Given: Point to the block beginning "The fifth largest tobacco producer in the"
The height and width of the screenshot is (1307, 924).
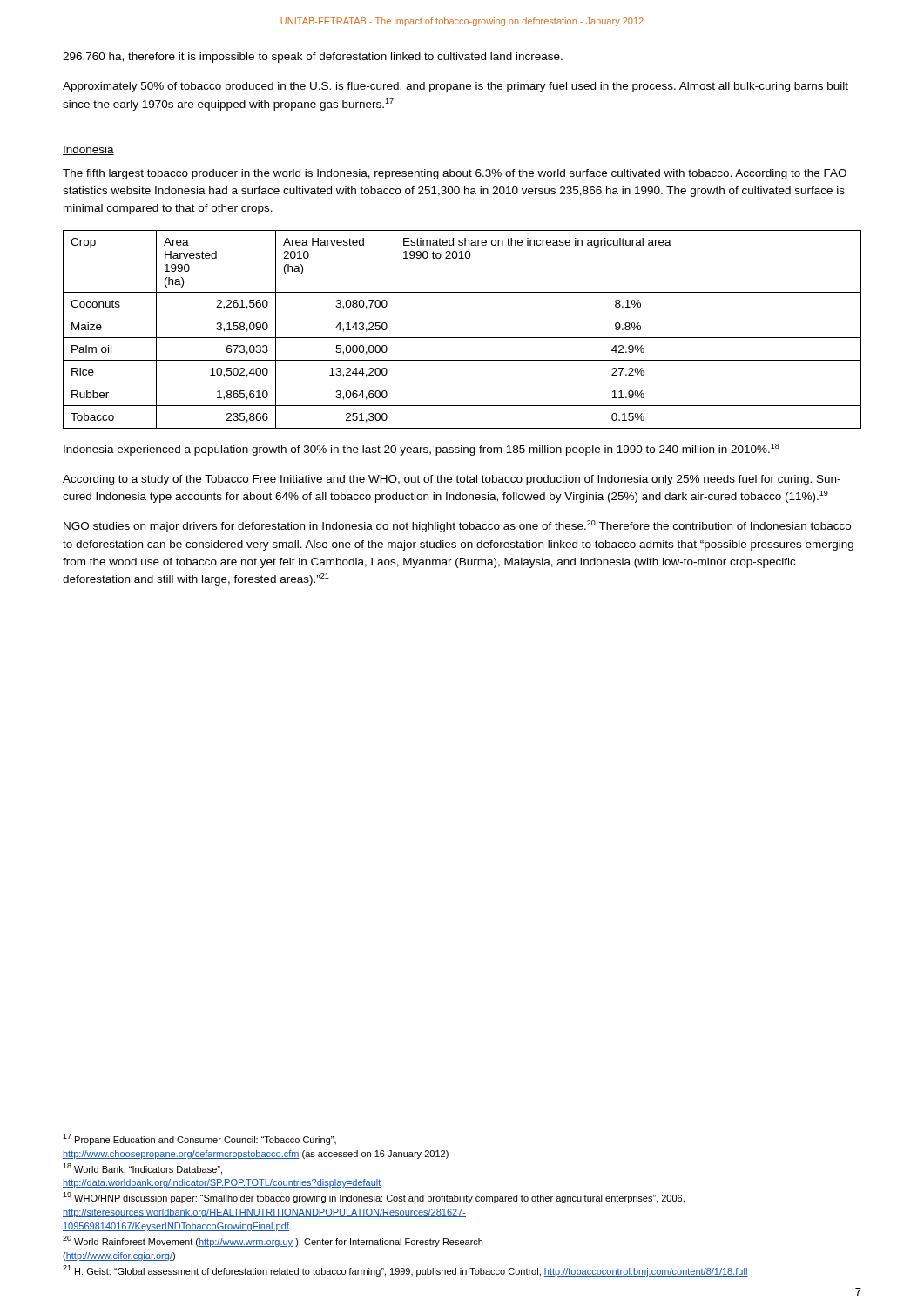Looking at the screenshot, I should [x=462, y=191].
